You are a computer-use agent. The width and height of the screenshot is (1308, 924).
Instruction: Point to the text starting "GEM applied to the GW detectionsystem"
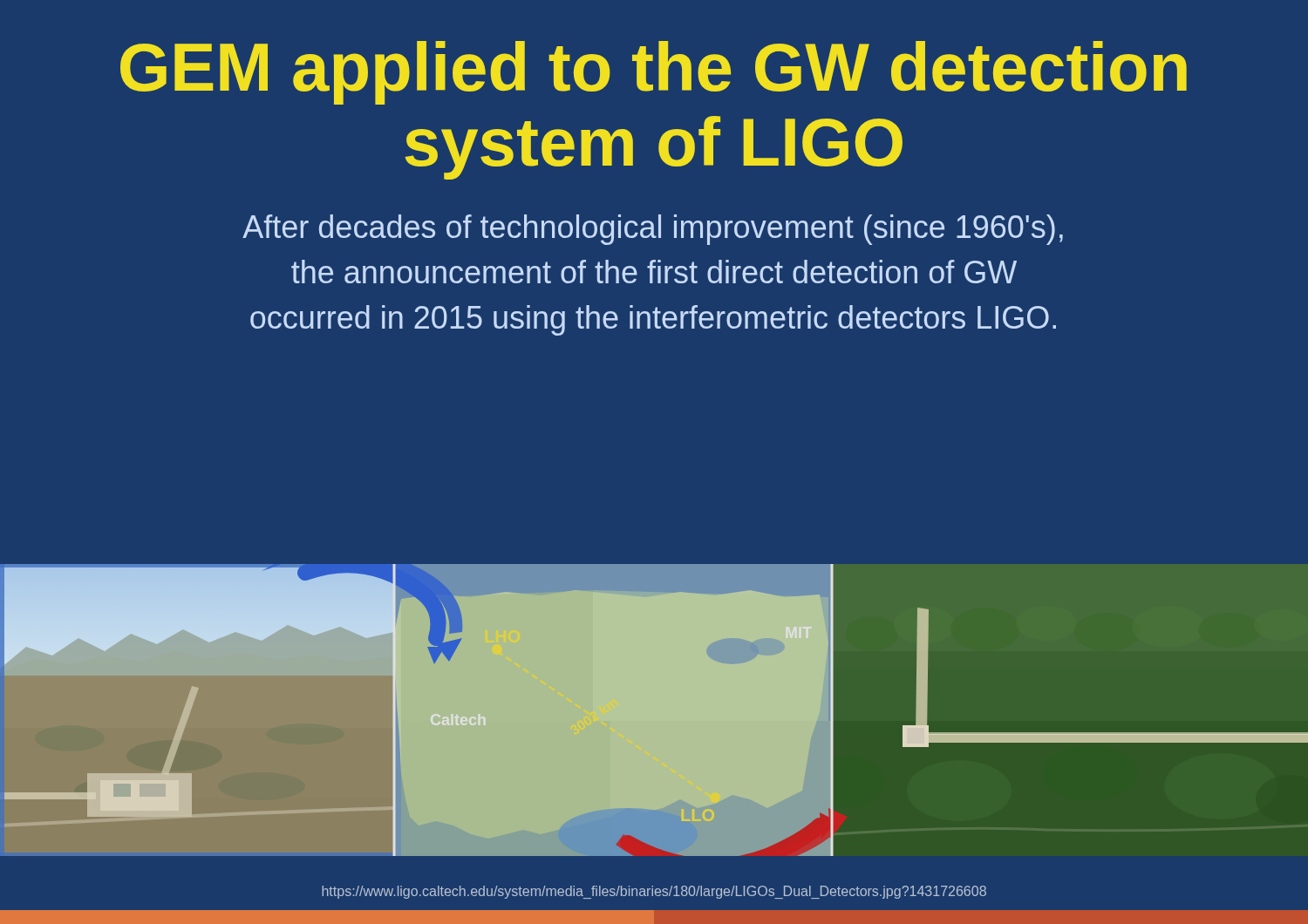tap(654, 105)
